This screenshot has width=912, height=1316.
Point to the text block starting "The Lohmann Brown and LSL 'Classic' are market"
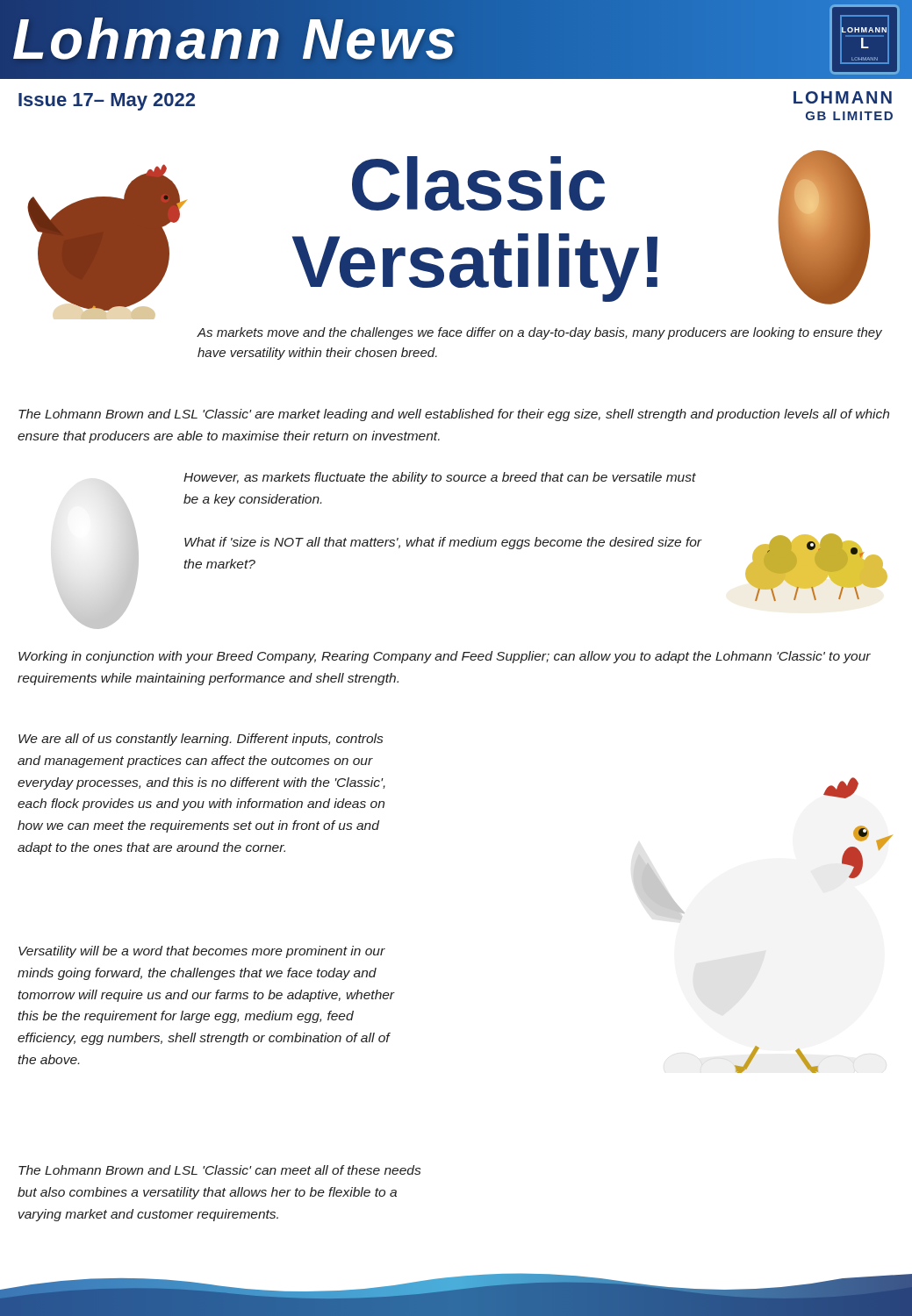click(x=454, y=425)
